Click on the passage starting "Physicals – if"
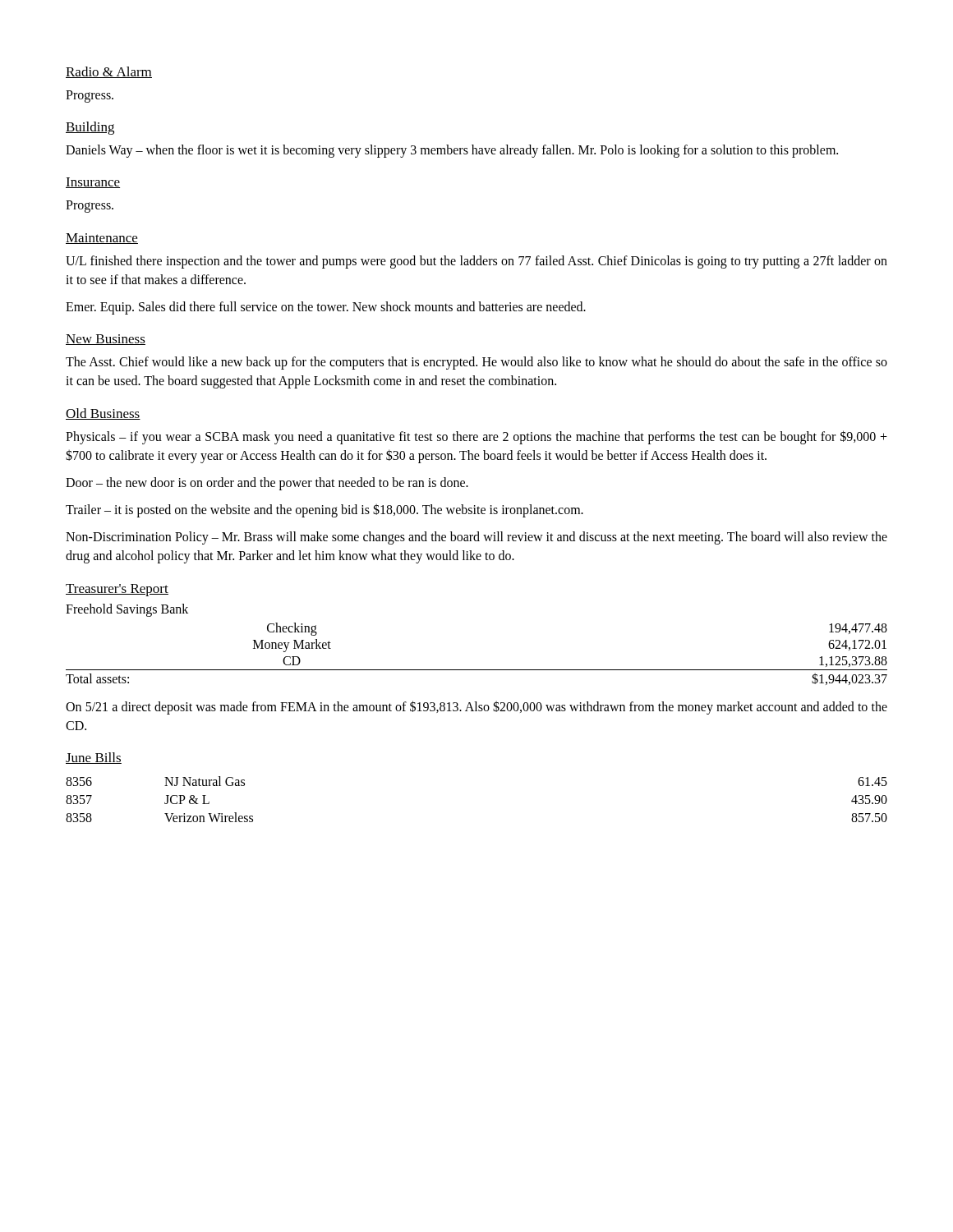The width and height of the screenshot is (953, 1232). click(x=476, y=446)
